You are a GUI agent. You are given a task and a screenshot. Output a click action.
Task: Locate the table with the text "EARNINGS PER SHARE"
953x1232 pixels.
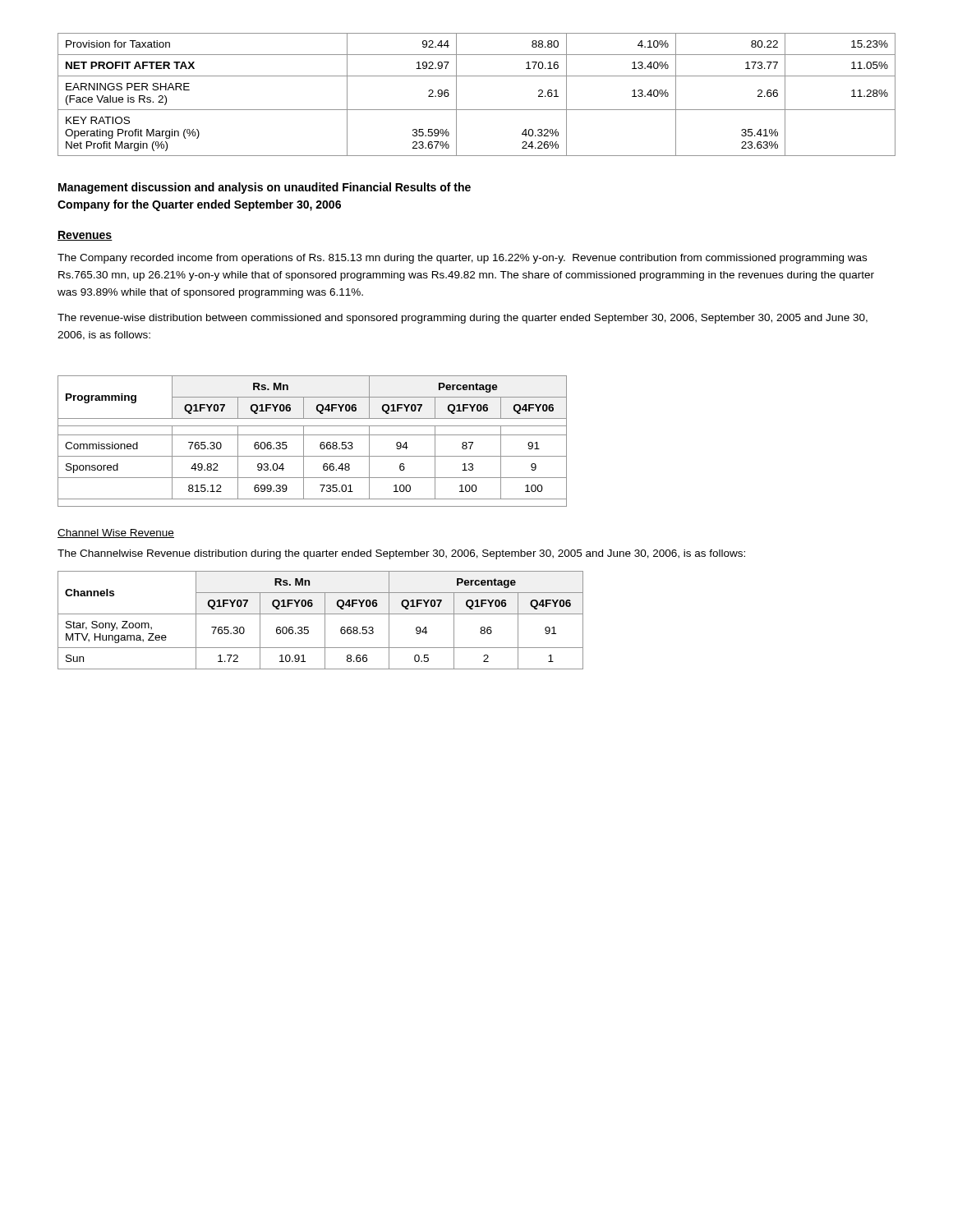[476, 94]
